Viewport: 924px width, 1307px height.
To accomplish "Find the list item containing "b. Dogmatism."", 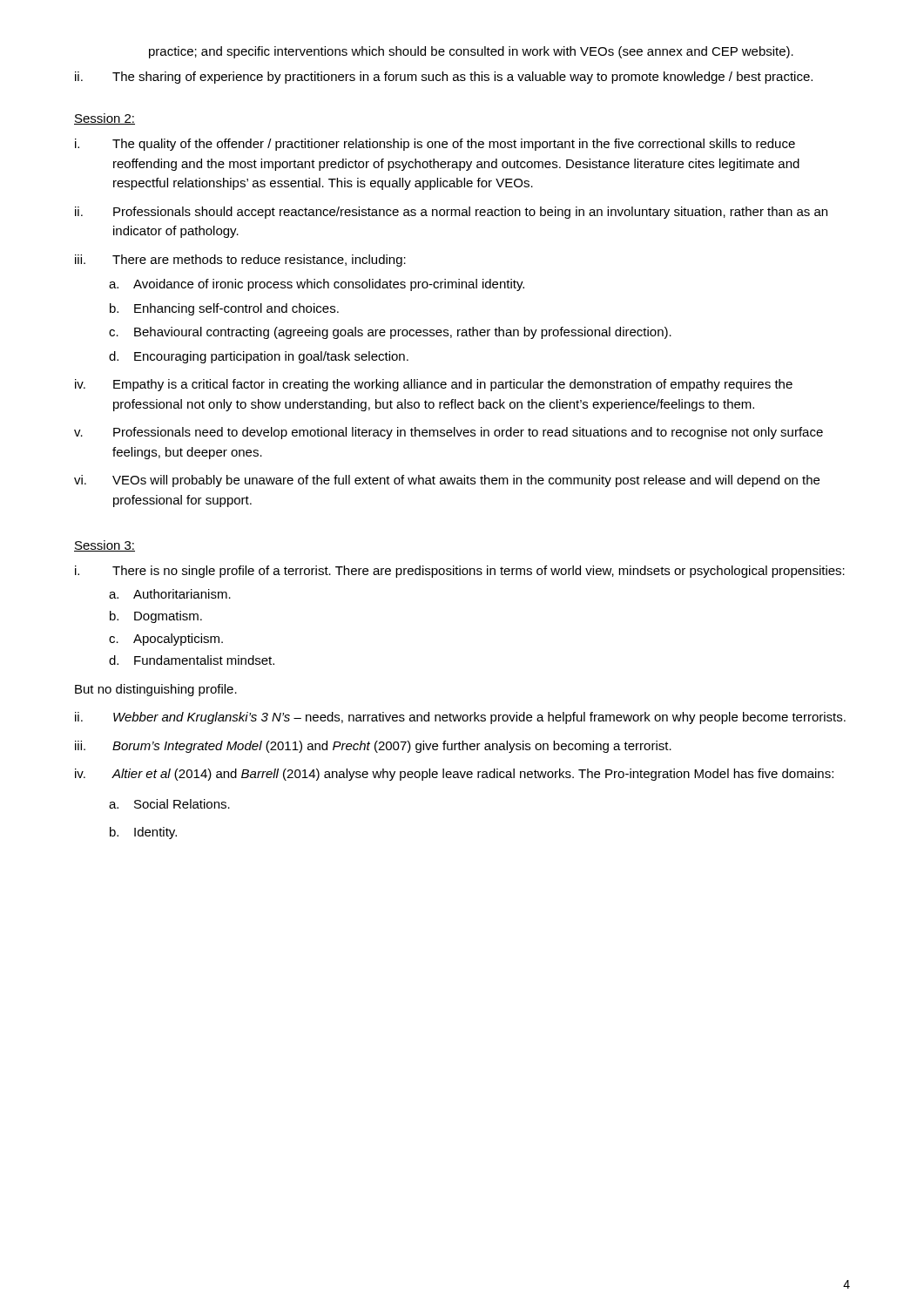I will tap(156, 617).
